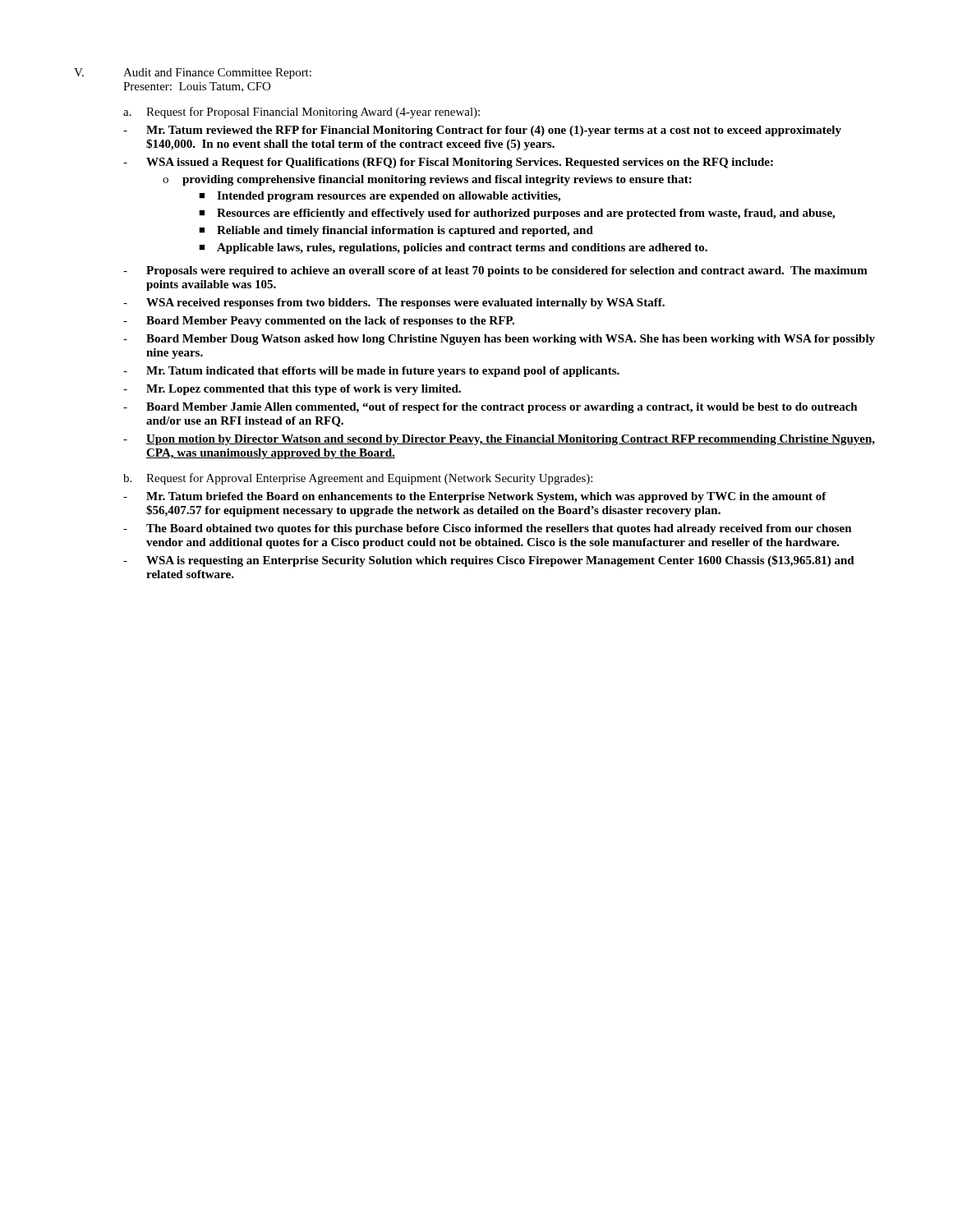
Task: Click the section header
Action: click(x=193, y=80)
